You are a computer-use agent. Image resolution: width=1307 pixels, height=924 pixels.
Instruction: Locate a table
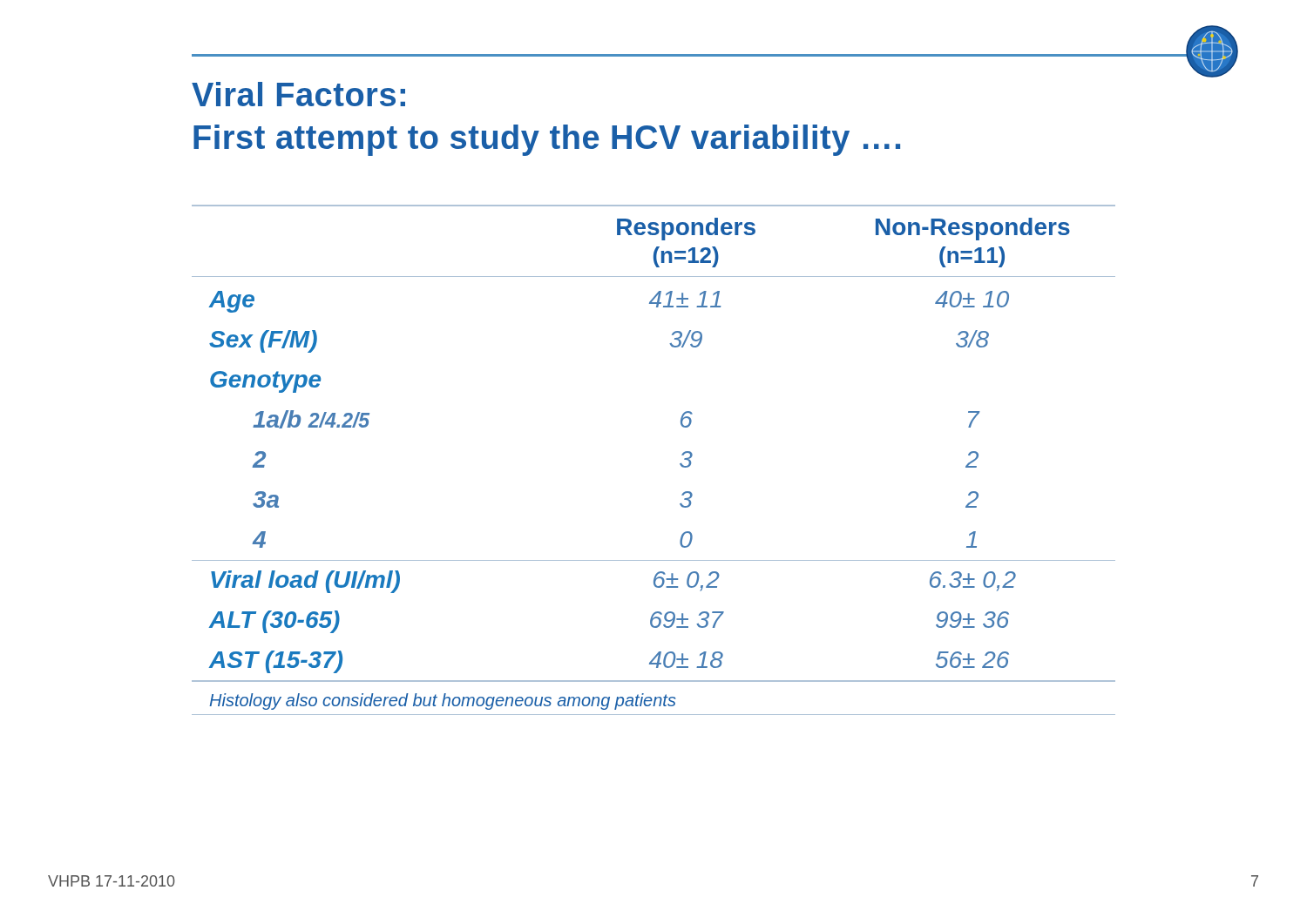(654, 460)
